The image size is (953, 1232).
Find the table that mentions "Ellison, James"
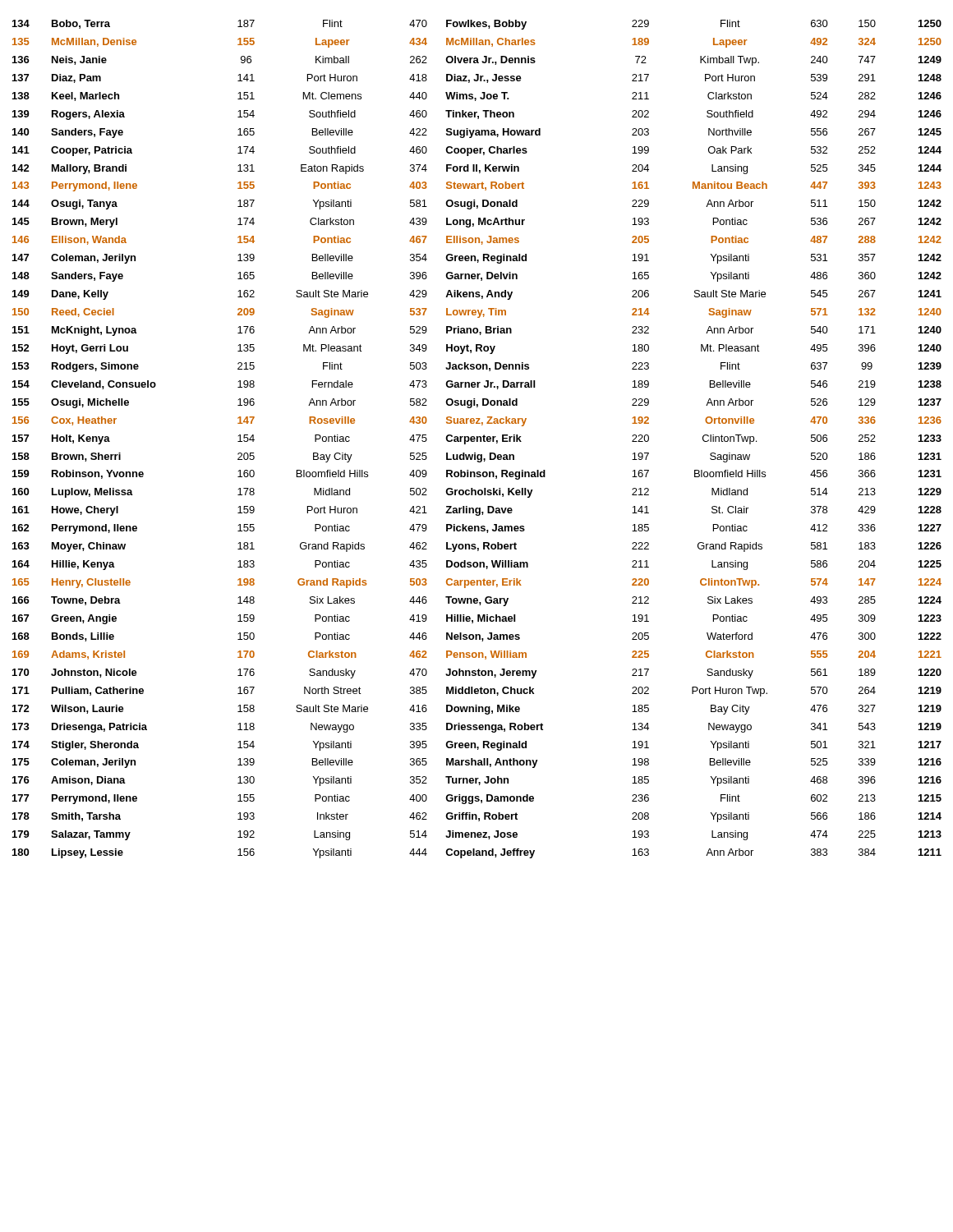tap(476, 438)
